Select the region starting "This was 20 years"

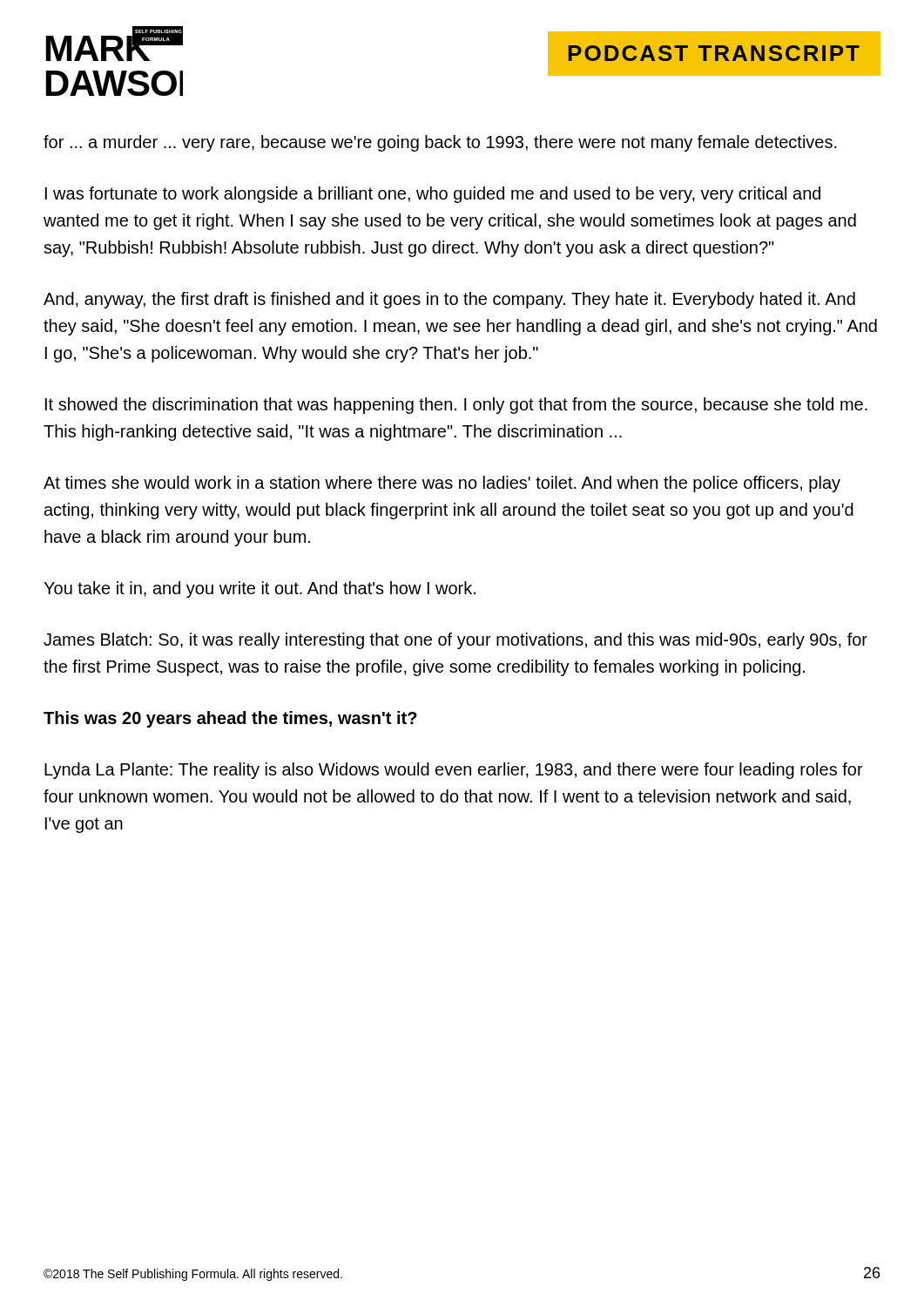tap(230, 718)
